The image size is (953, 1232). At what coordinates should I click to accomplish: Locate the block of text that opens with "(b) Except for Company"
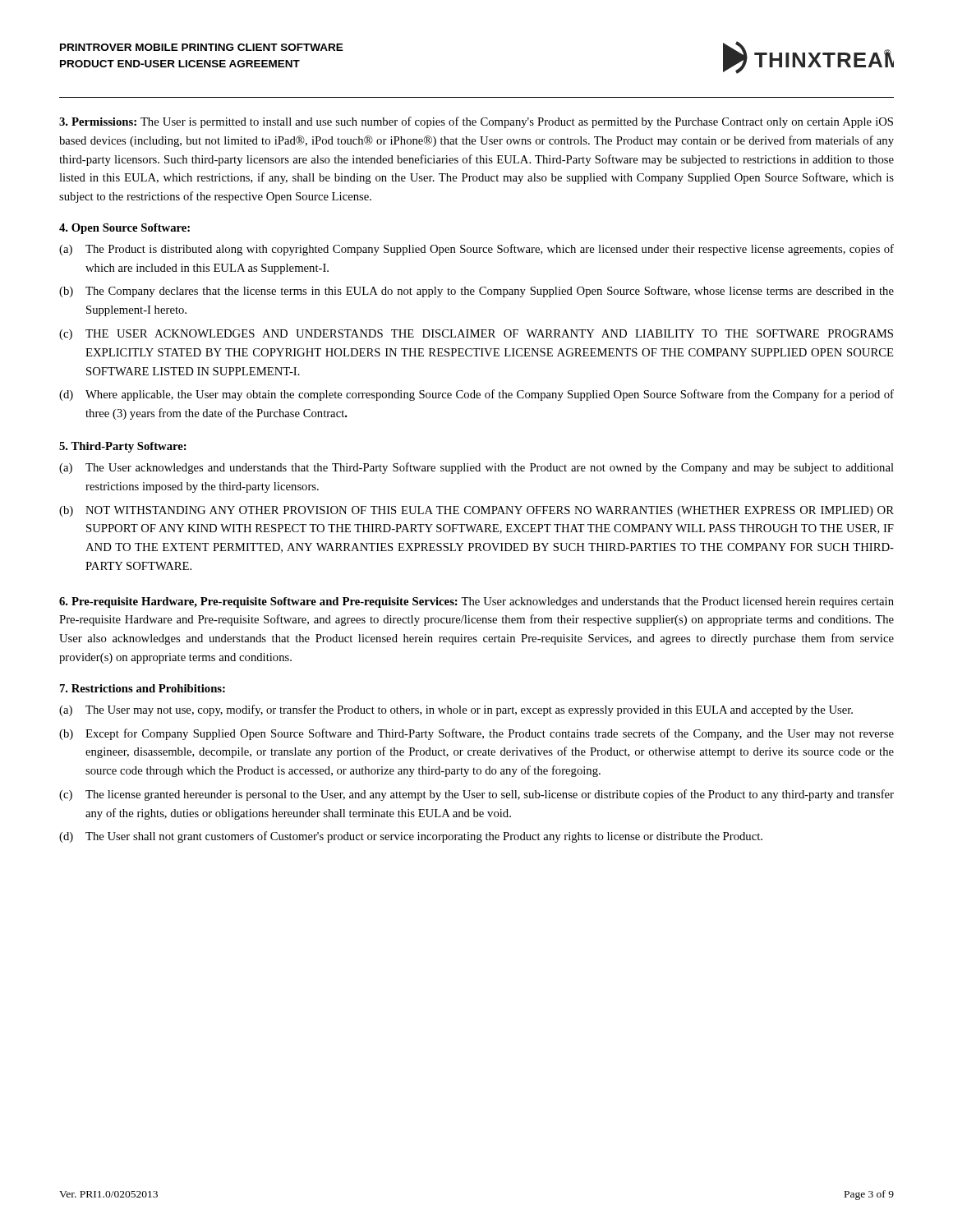[476, 752]
